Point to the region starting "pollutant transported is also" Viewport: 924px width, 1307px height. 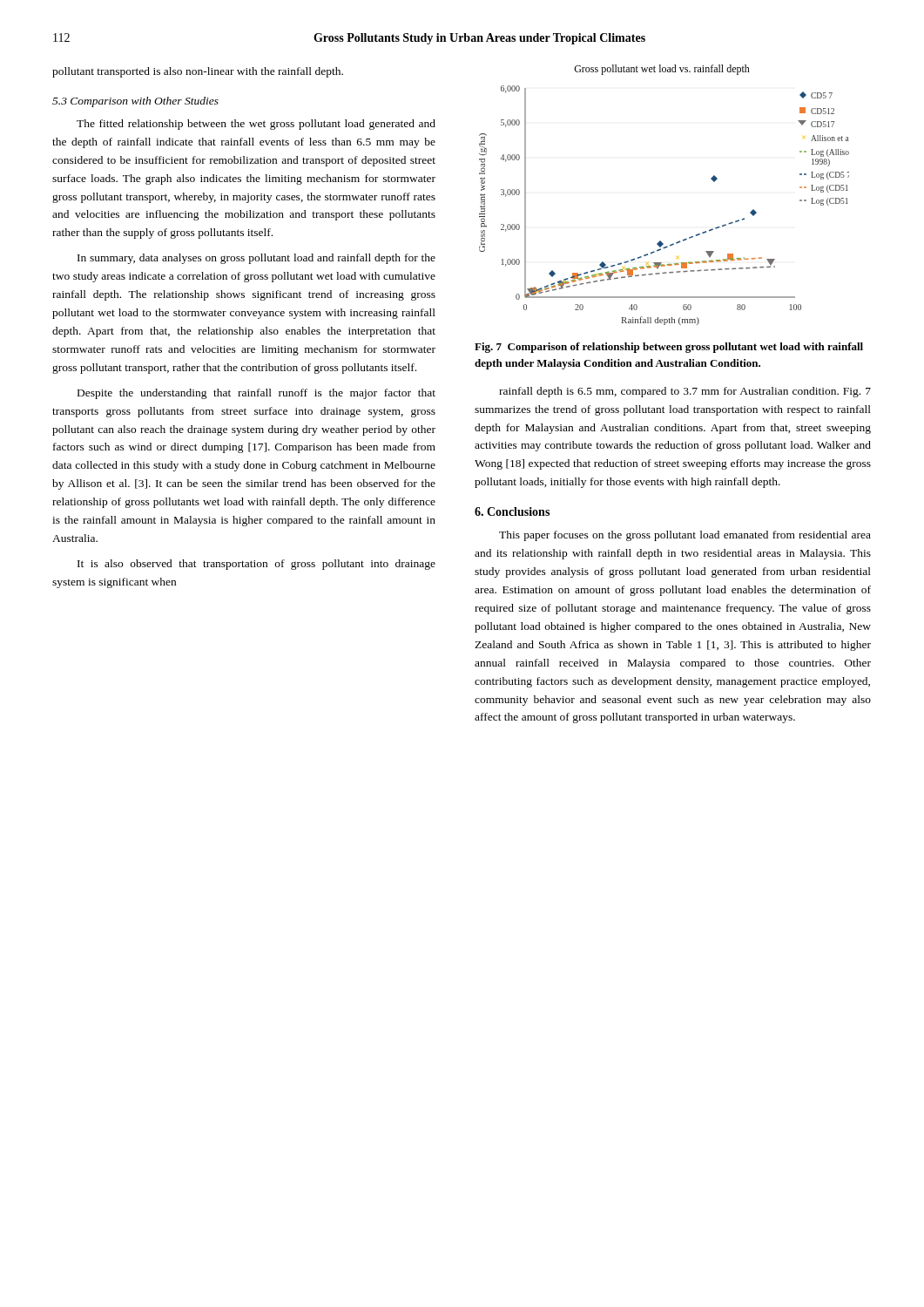point(198,71)
